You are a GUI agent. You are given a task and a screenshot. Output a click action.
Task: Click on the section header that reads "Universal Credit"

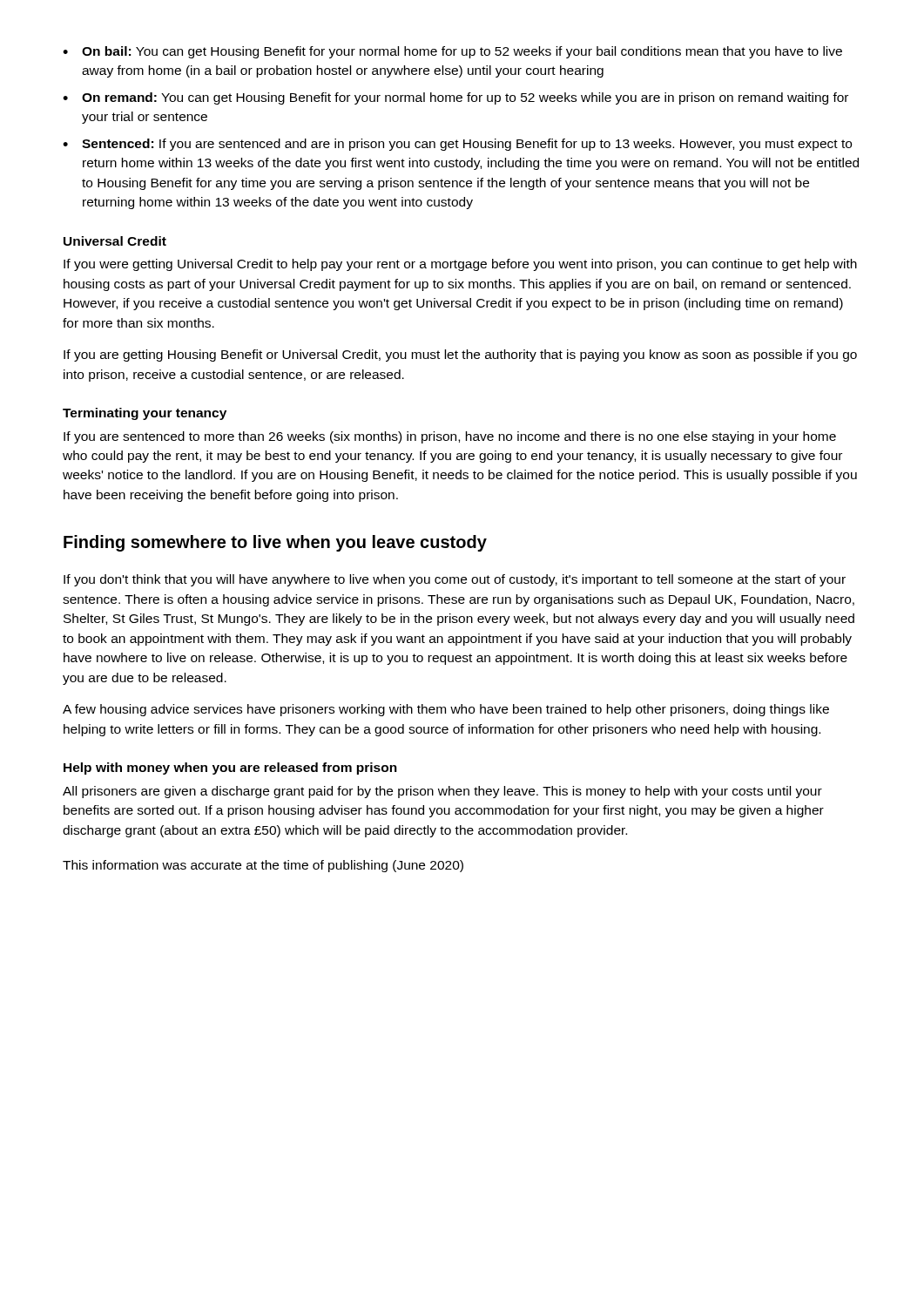114,241
